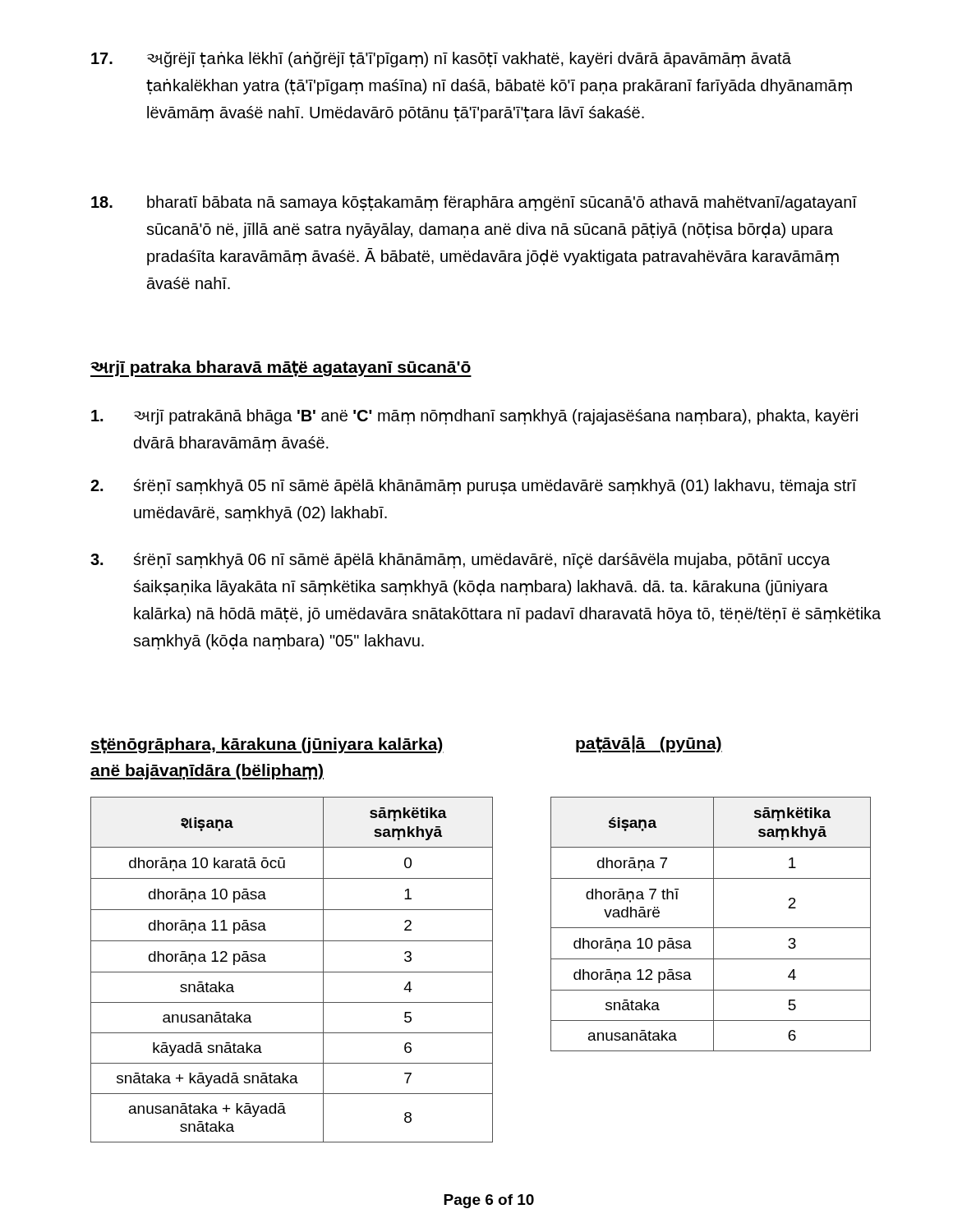
Task: Click the passage that begins "3. śrëṇī saṃkhyā 06 nī sāmë āpëlā khānāmāṃ,"
Action: click(489, 600)
